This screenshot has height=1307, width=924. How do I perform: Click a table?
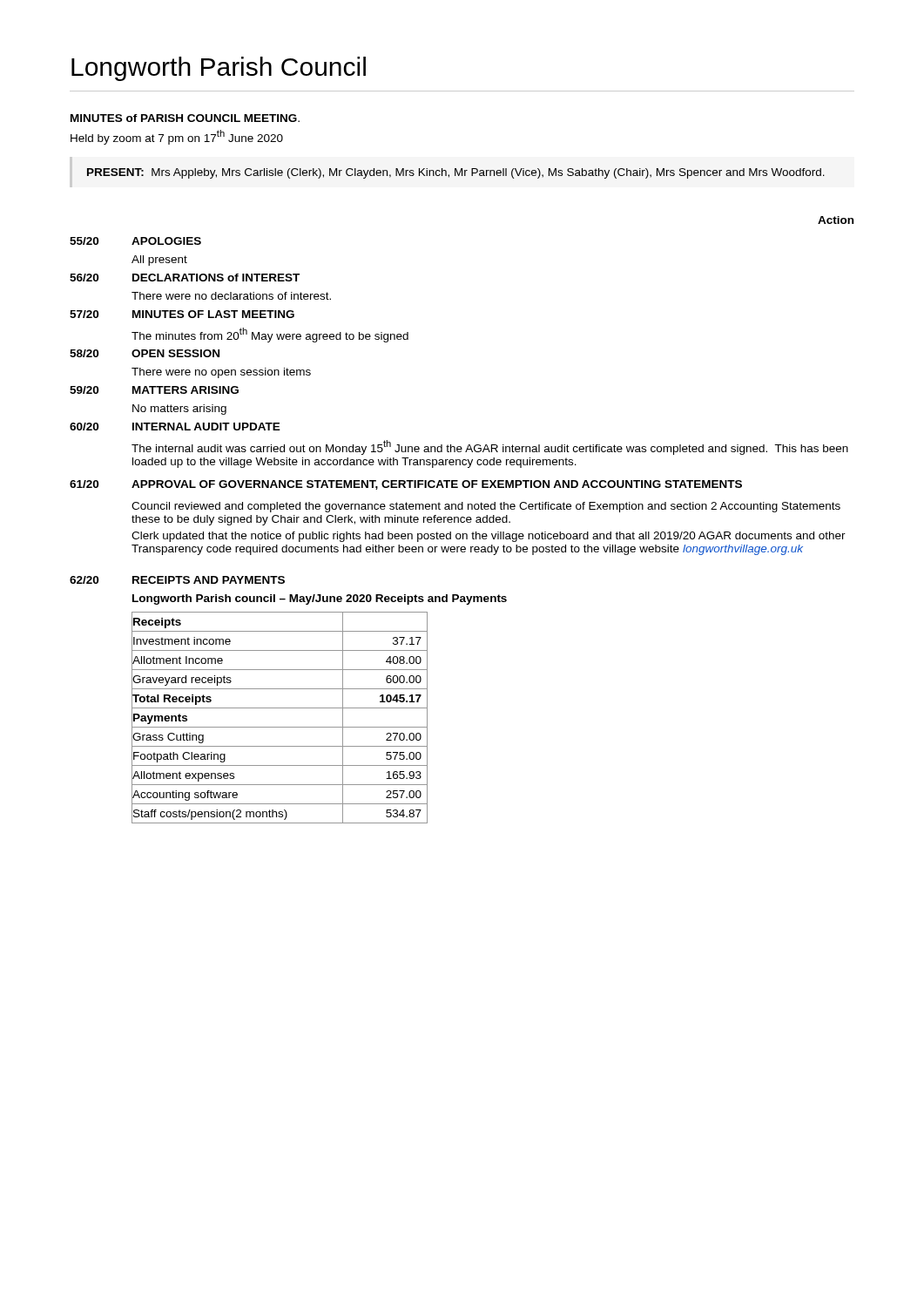point(490,717)
